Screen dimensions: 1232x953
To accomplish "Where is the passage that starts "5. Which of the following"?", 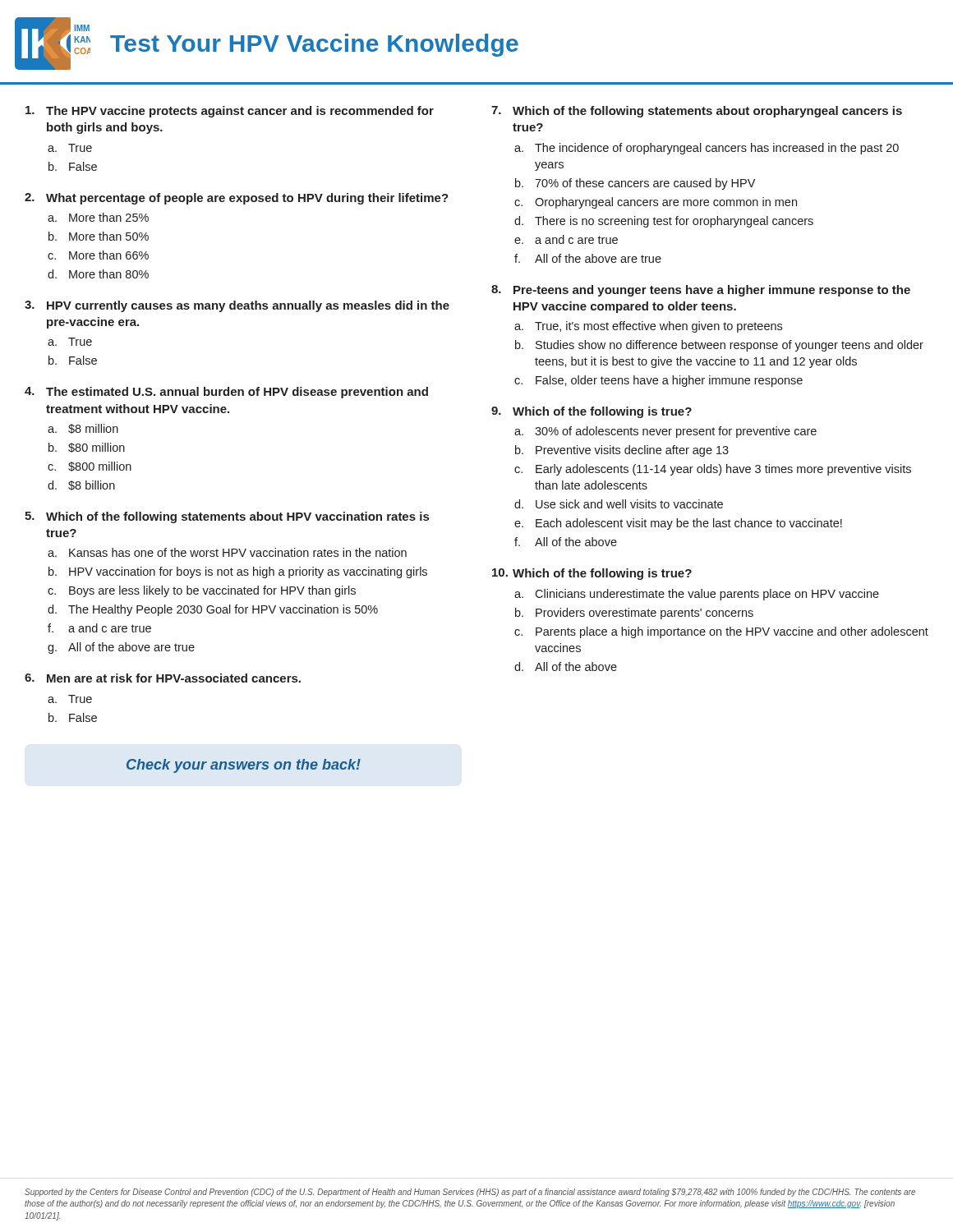I will click(x=243, y=582).
